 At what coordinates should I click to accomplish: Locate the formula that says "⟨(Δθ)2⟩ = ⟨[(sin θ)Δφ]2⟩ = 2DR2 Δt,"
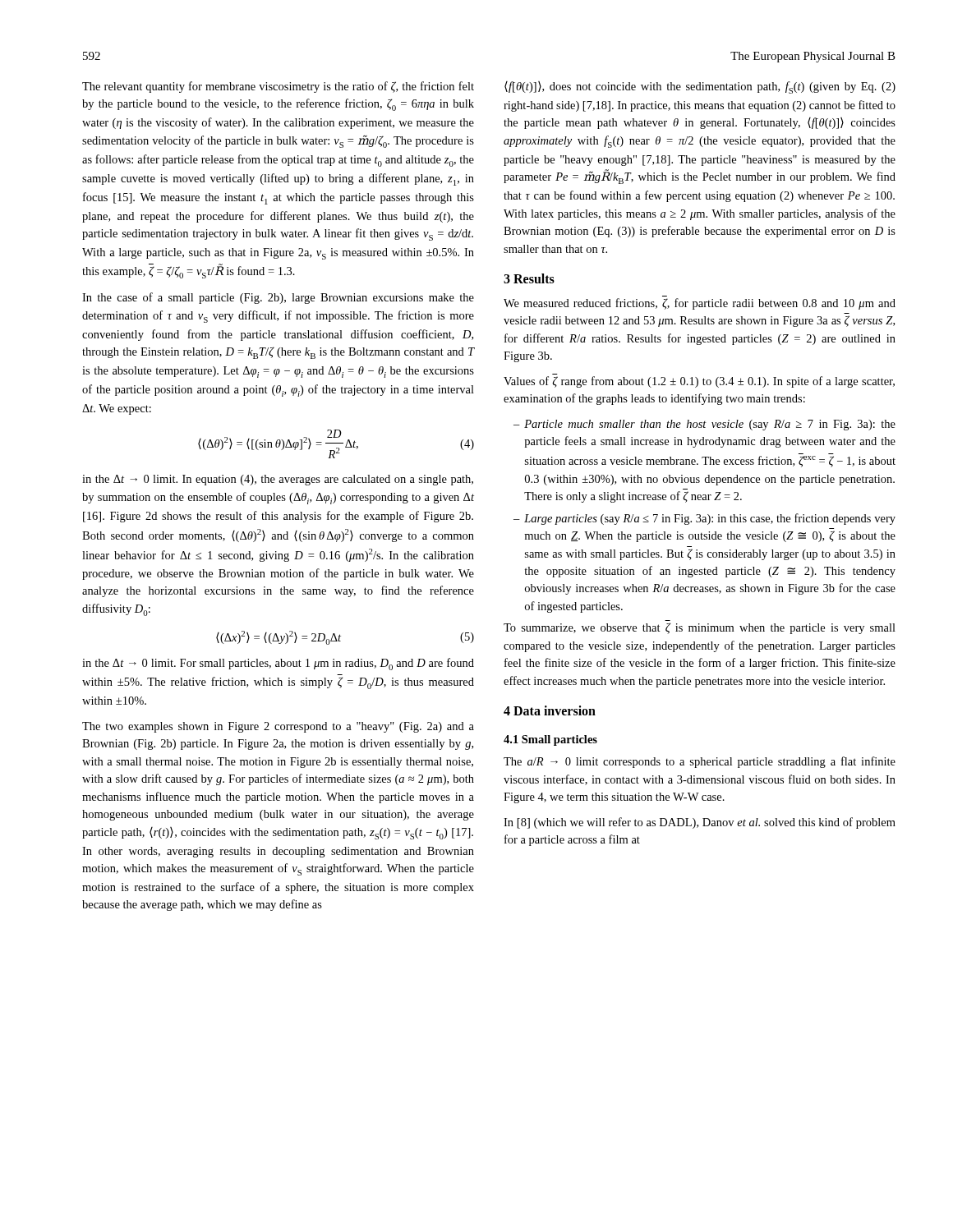(336, 444)
